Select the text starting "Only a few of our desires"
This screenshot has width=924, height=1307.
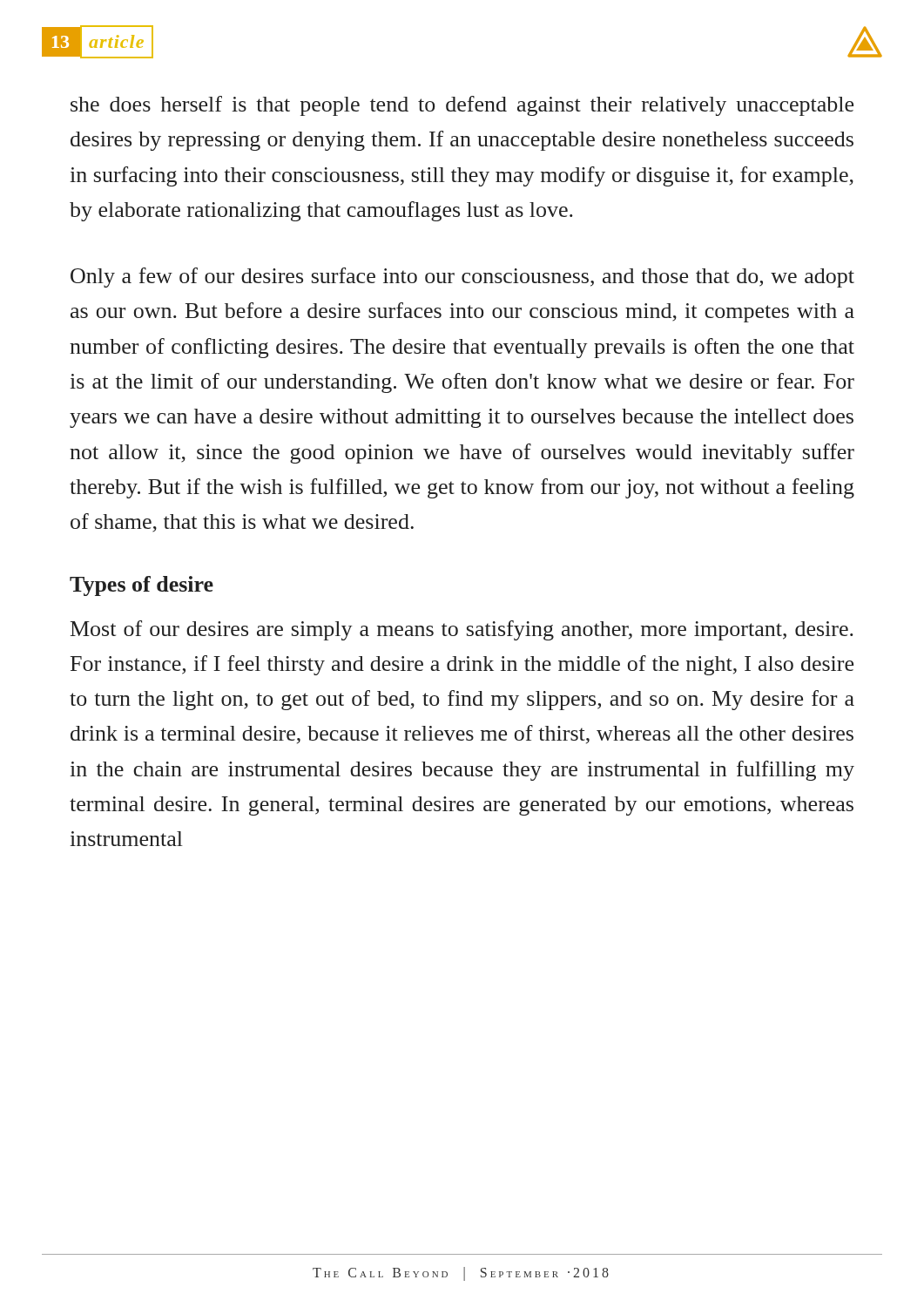point(462,399)
